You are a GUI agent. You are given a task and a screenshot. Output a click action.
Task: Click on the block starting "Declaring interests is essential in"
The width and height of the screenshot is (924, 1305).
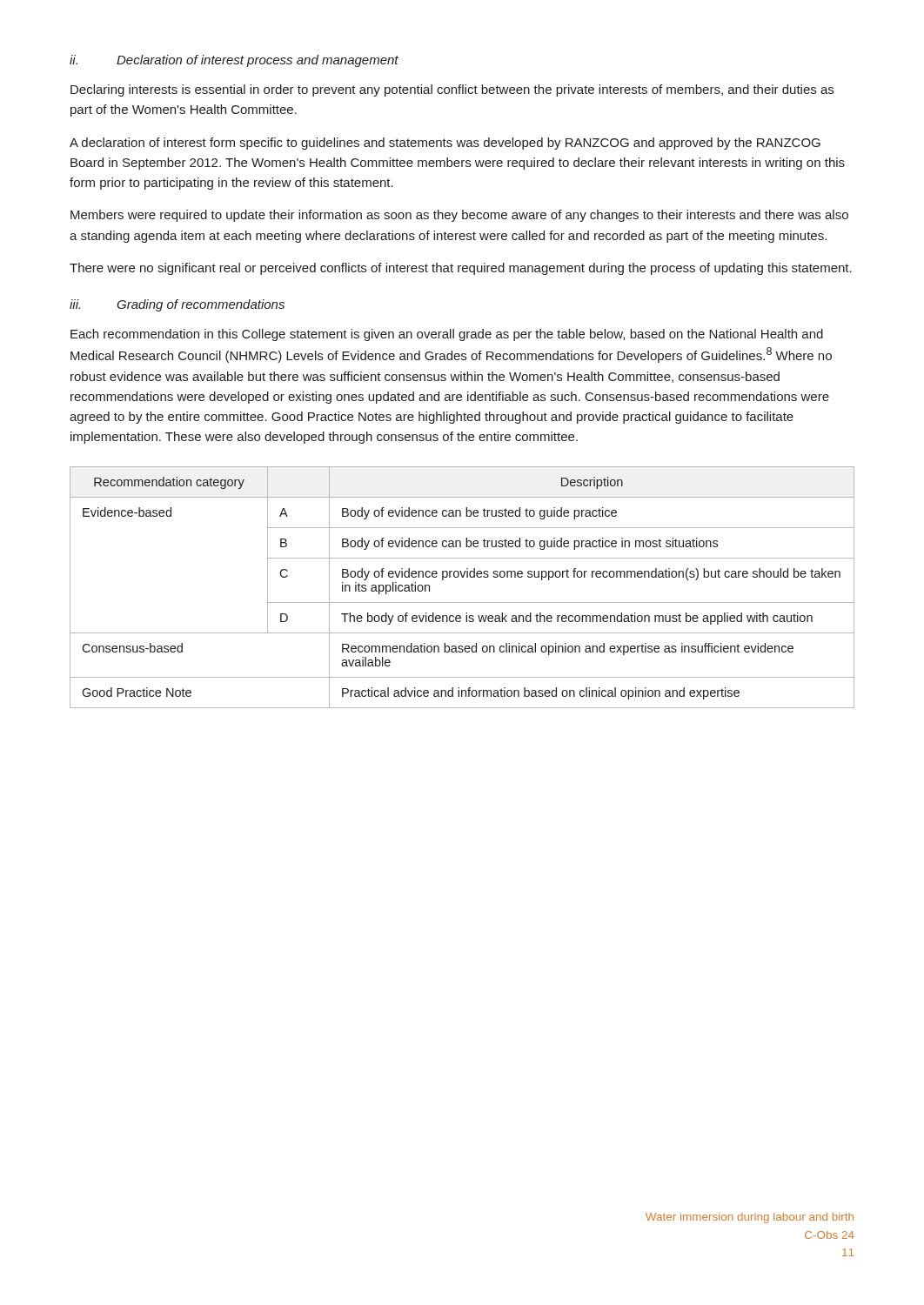click(x=452, y=99)
